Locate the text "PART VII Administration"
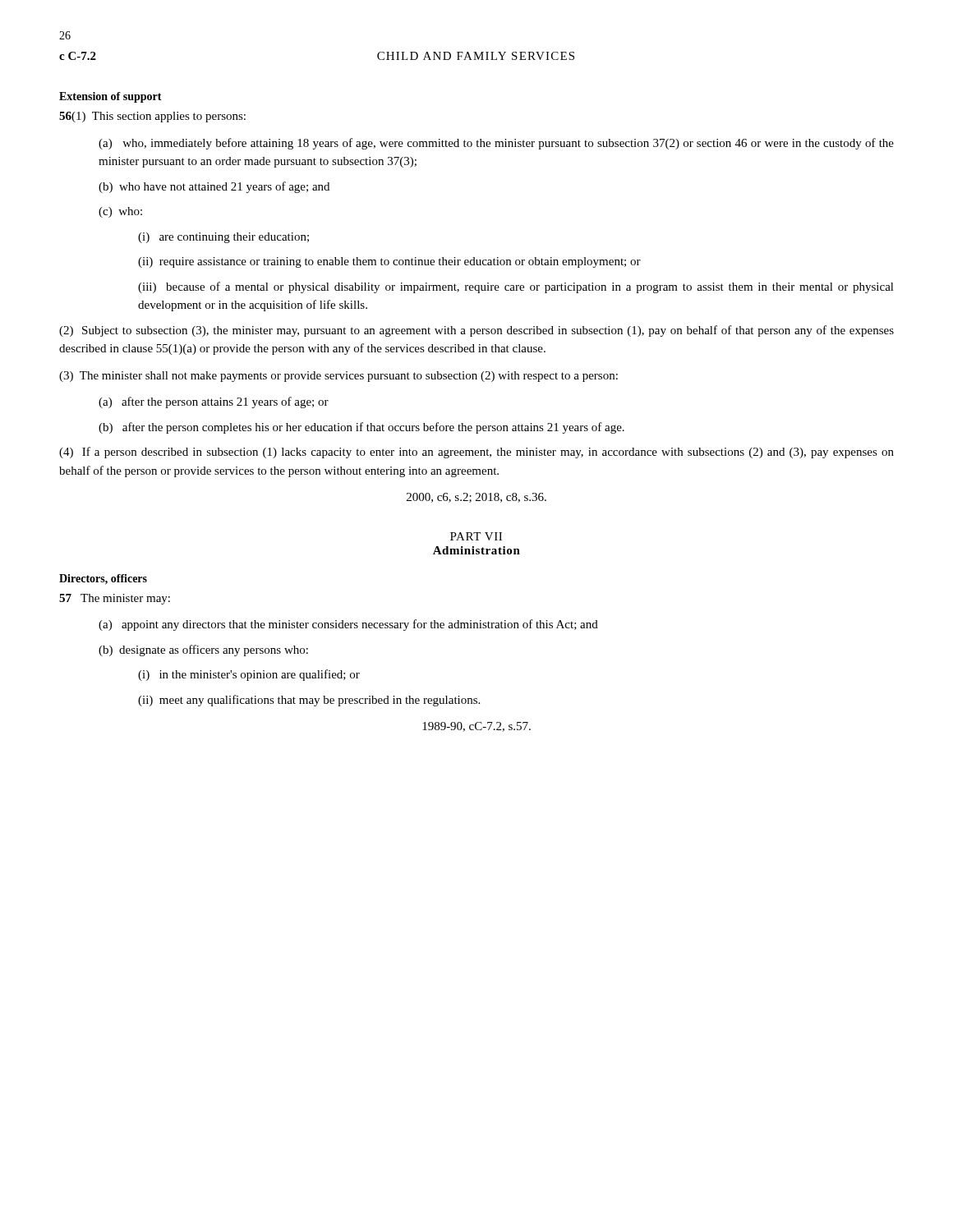This screenshot has width=953, height=1232. tap(476, 543)
